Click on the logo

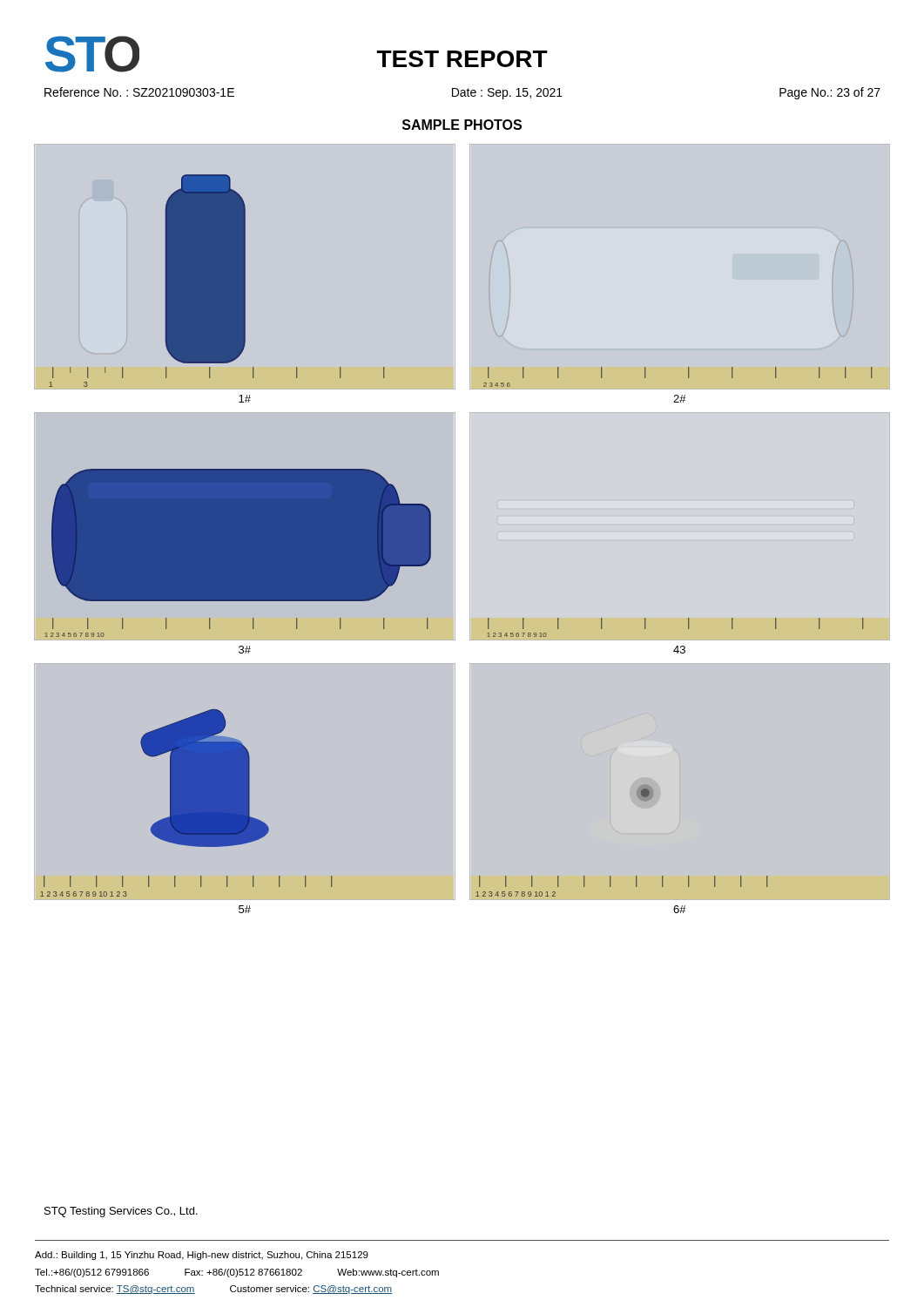pos(91,52)
